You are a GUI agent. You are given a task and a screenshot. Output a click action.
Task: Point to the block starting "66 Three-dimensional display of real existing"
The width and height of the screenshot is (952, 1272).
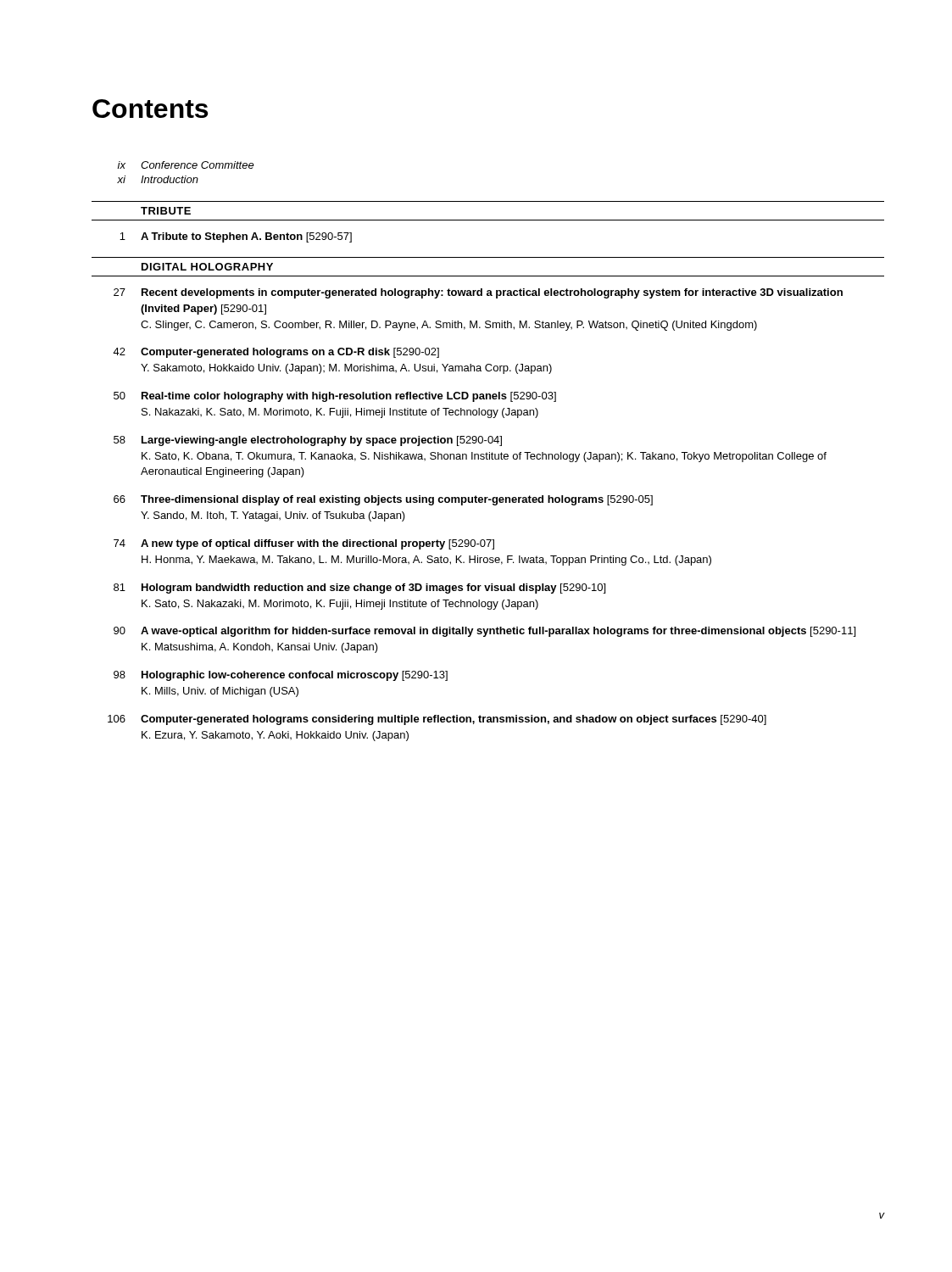[488, 508]
